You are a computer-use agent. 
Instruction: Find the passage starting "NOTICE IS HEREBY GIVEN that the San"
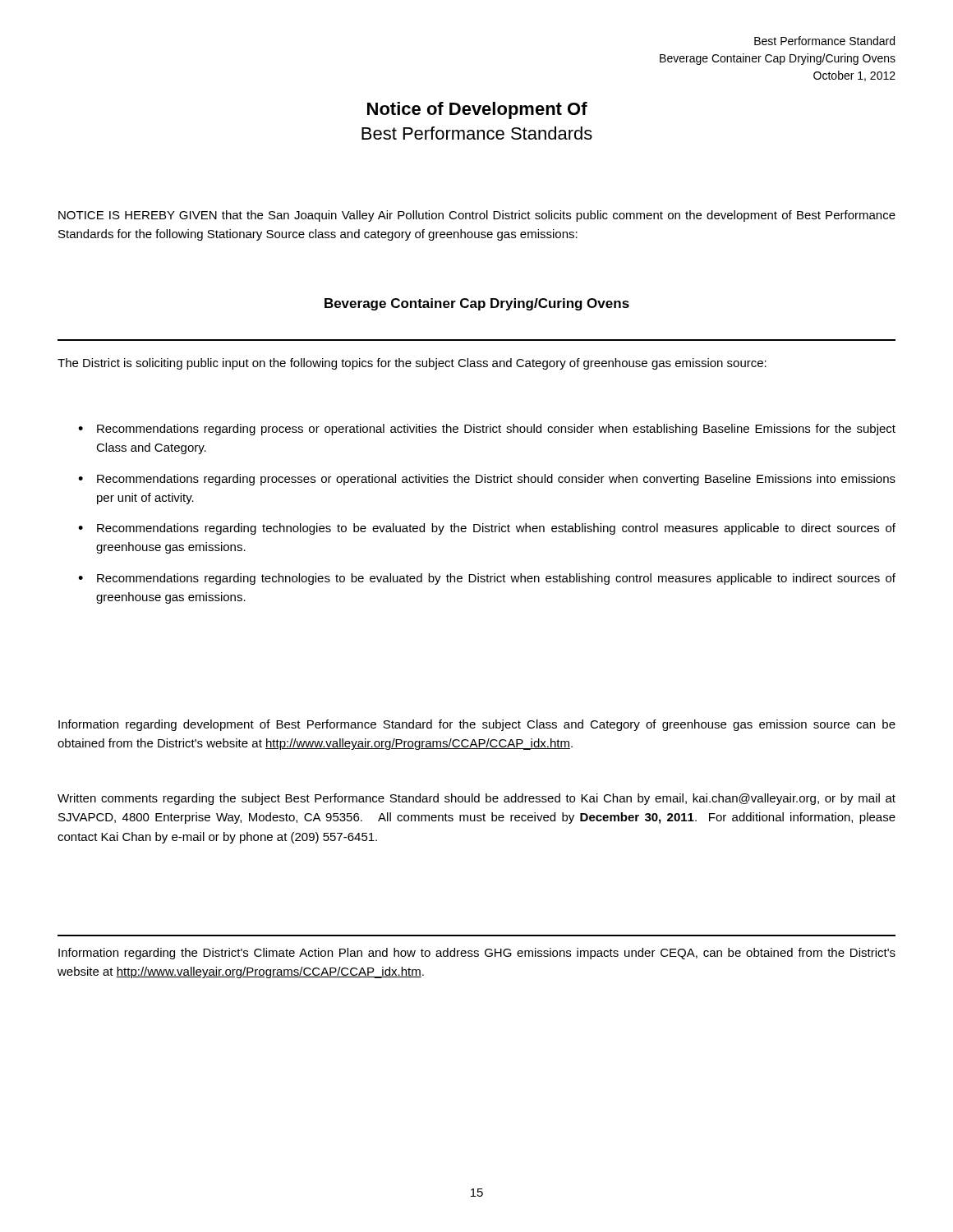tap(476, 224)
